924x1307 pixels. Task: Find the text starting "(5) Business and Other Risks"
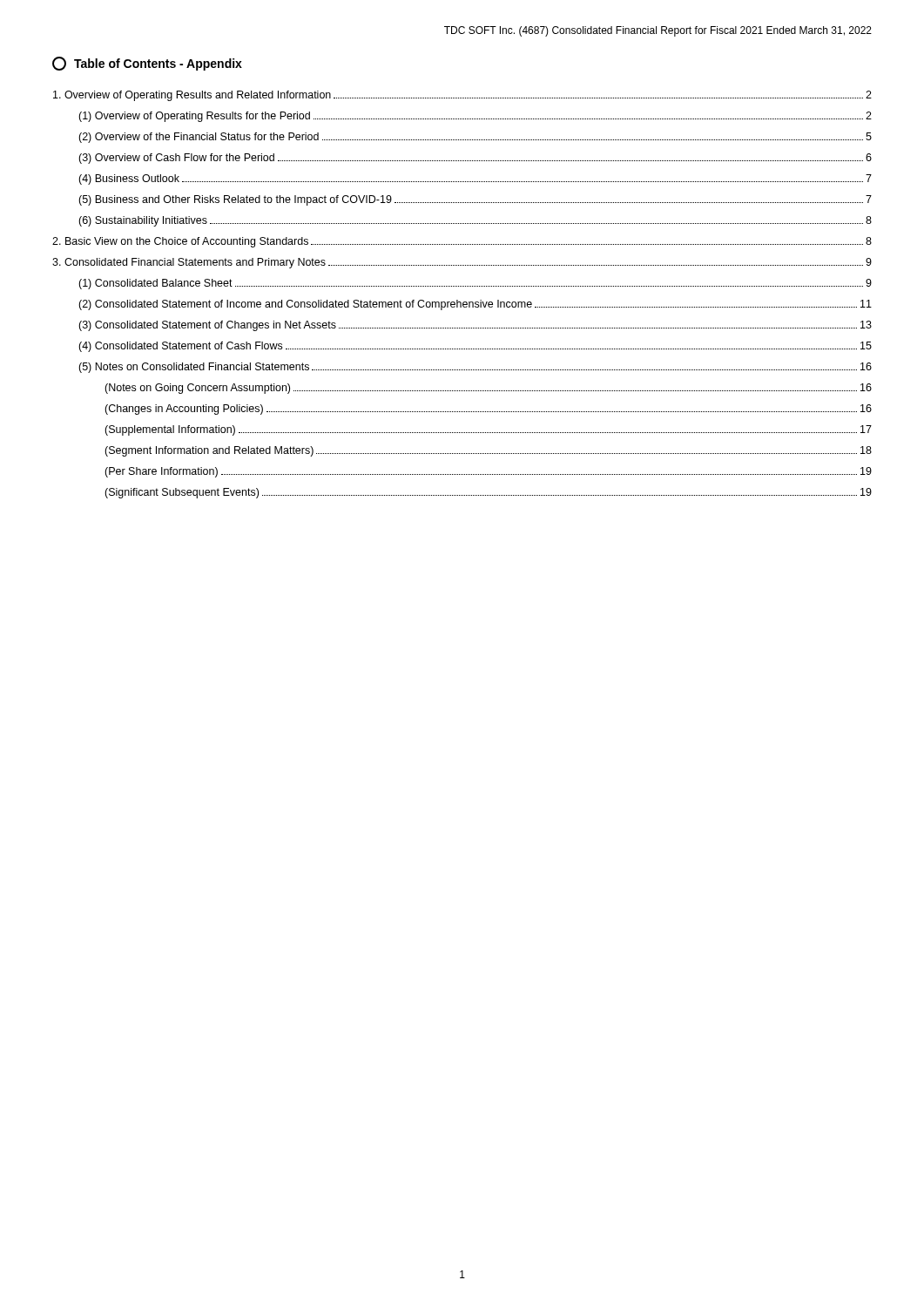pyautogui.click(x=475, y=200)
